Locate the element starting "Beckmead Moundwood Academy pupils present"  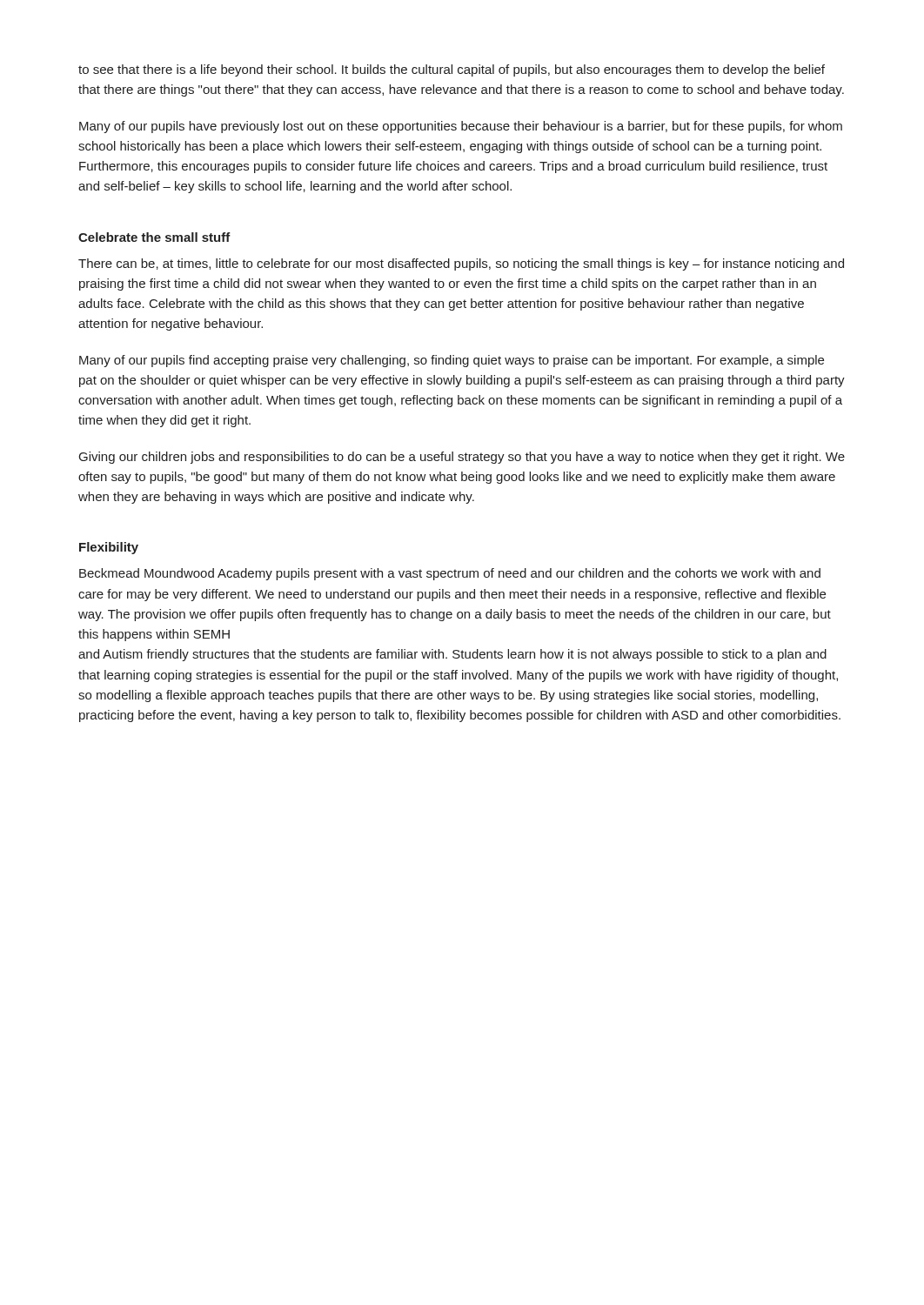pos(460,644)
